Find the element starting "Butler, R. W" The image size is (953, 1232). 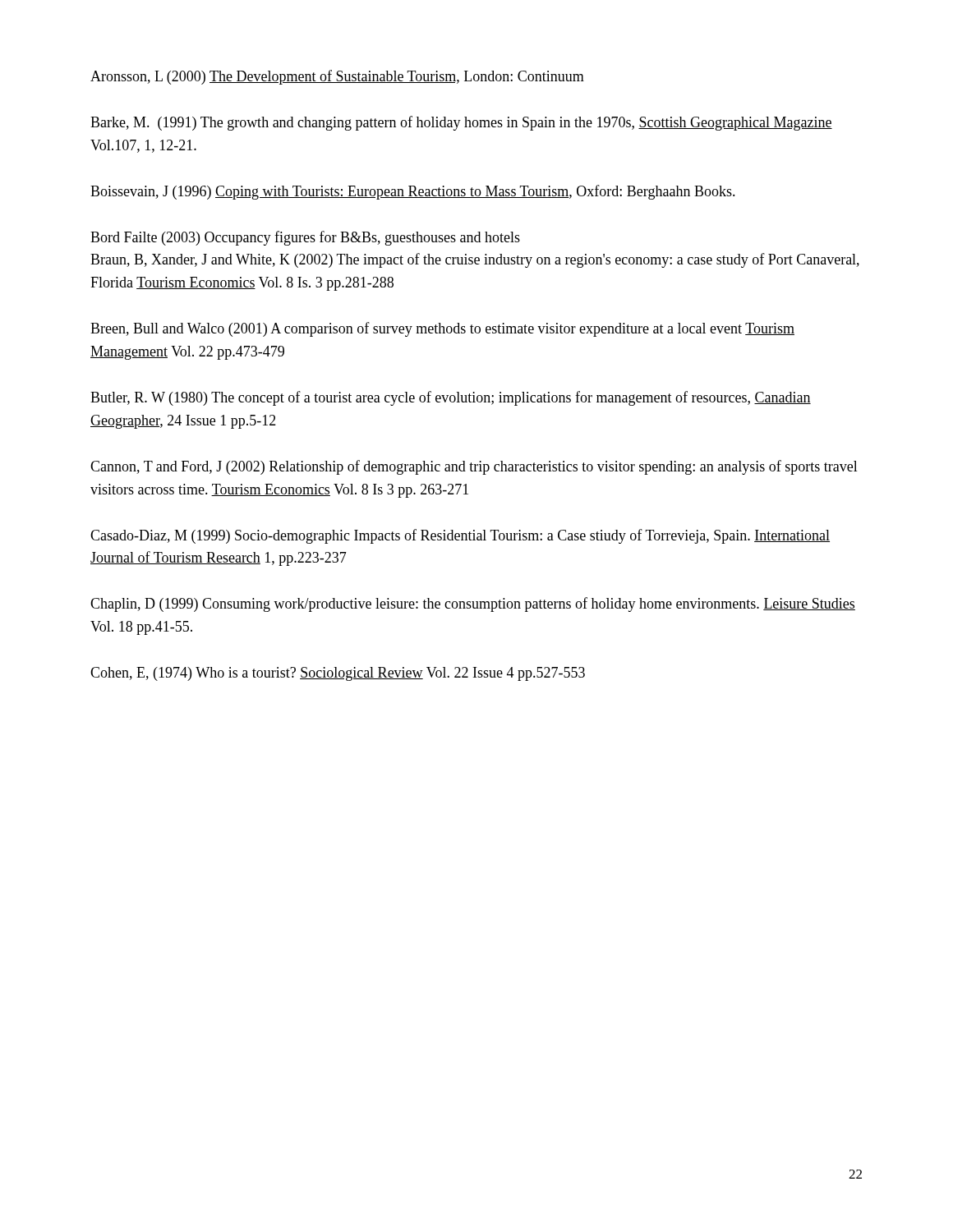[450, 409]
